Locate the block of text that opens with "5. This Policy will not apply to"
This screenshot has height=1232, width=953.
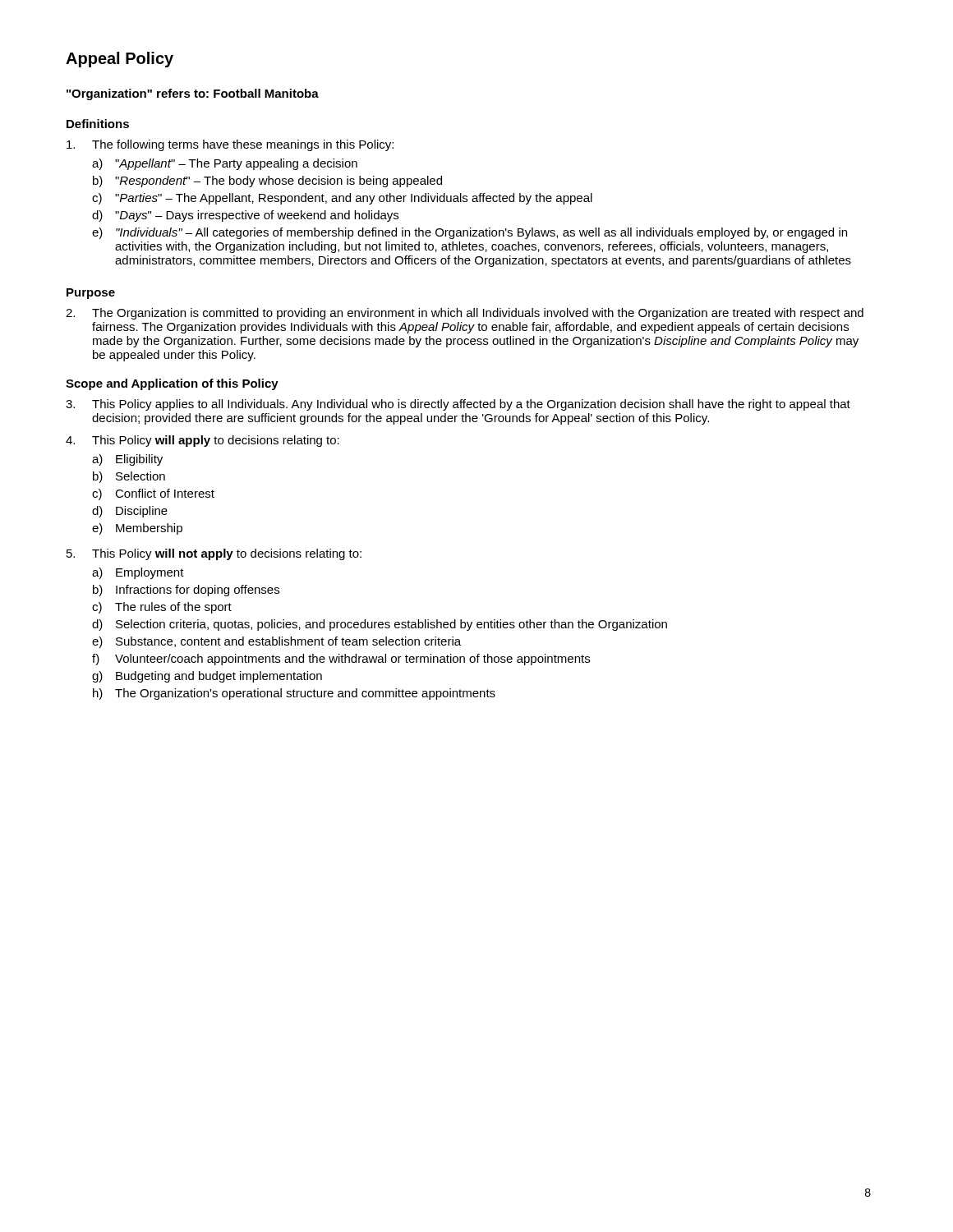coord(468,625)
